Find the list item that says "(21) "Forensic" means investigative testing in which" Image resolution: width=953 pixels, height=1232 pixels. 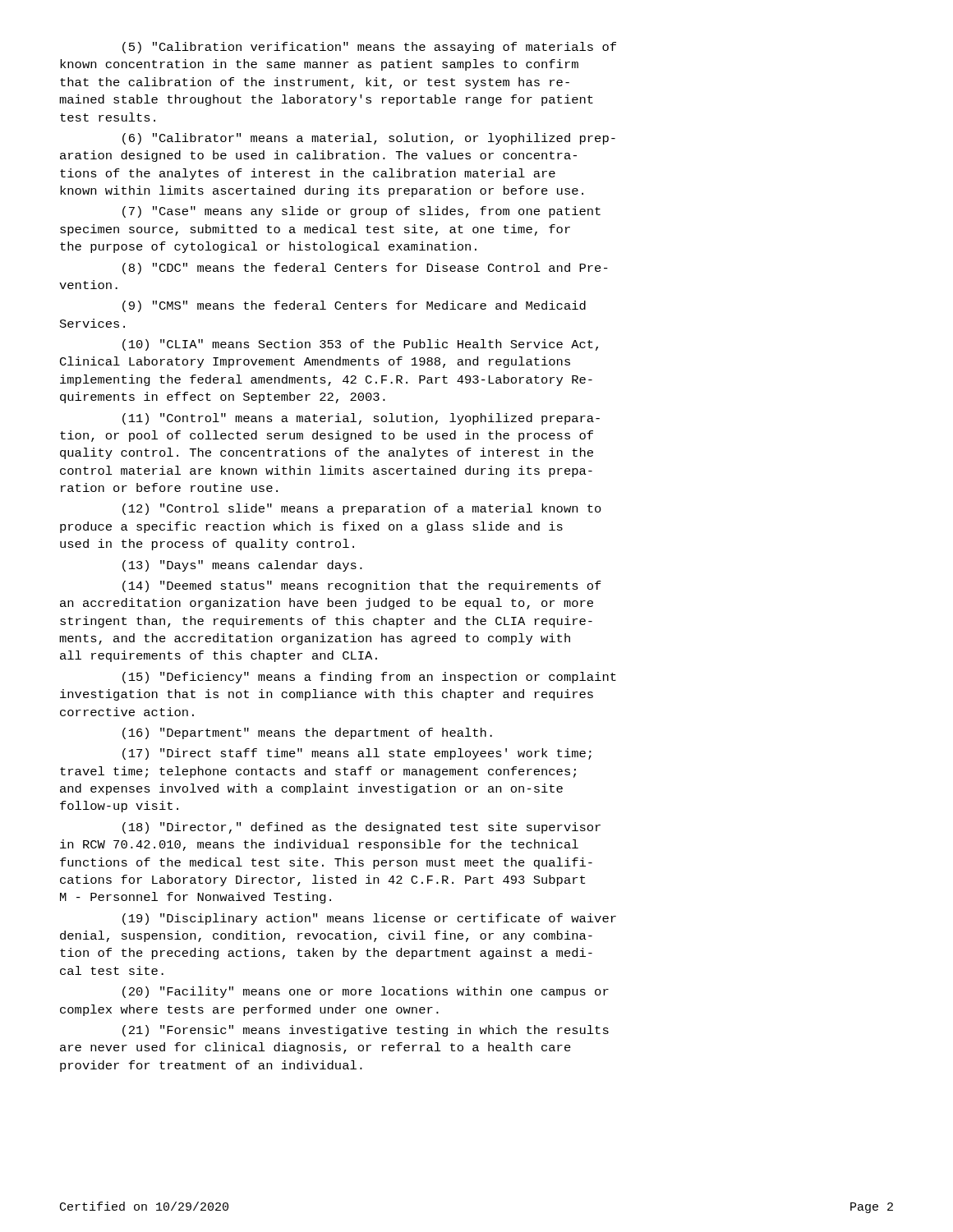476,1049
